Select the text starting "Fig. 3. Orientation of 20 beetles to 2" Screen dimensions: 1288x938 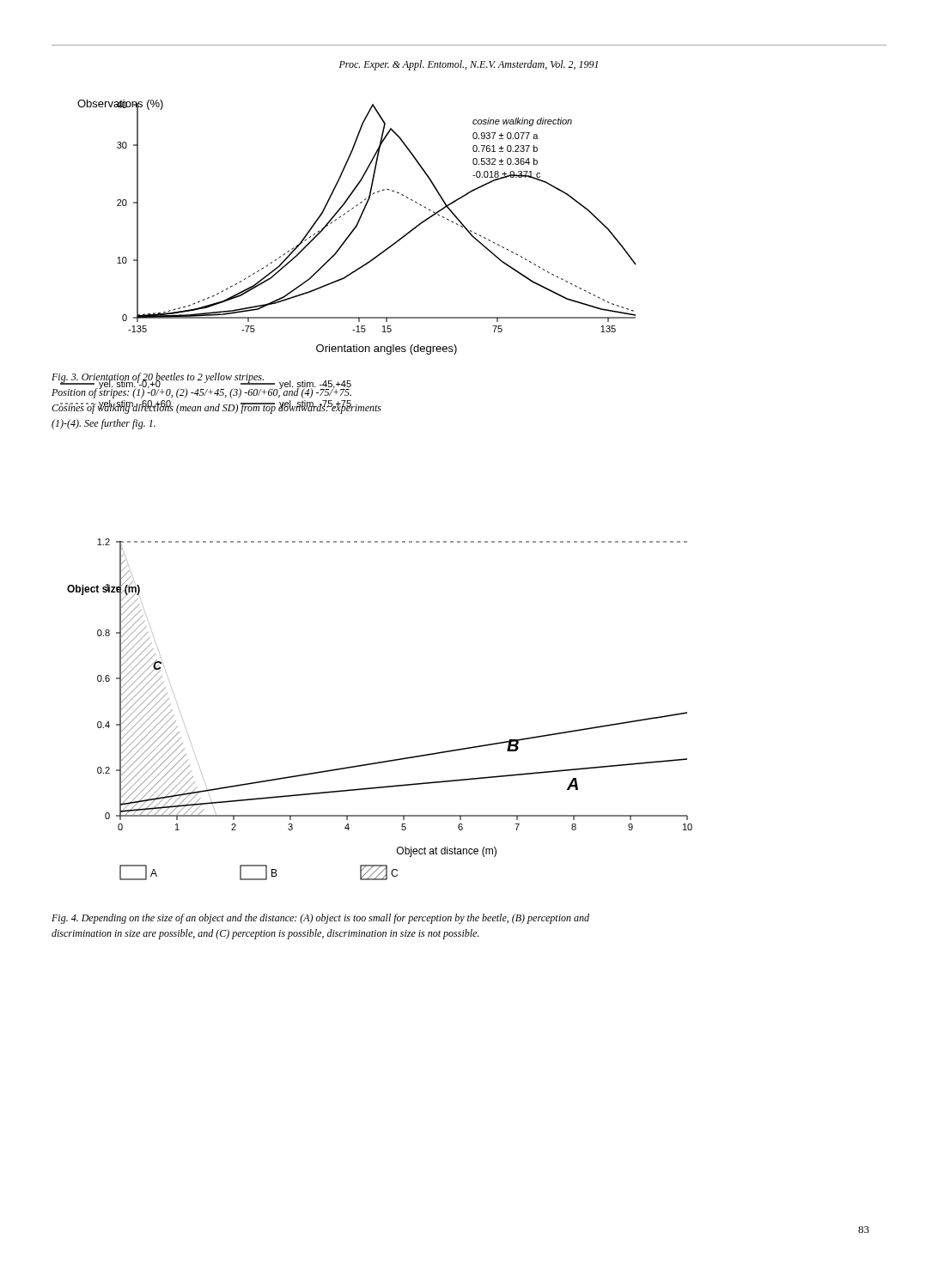[x=216, y=400]
